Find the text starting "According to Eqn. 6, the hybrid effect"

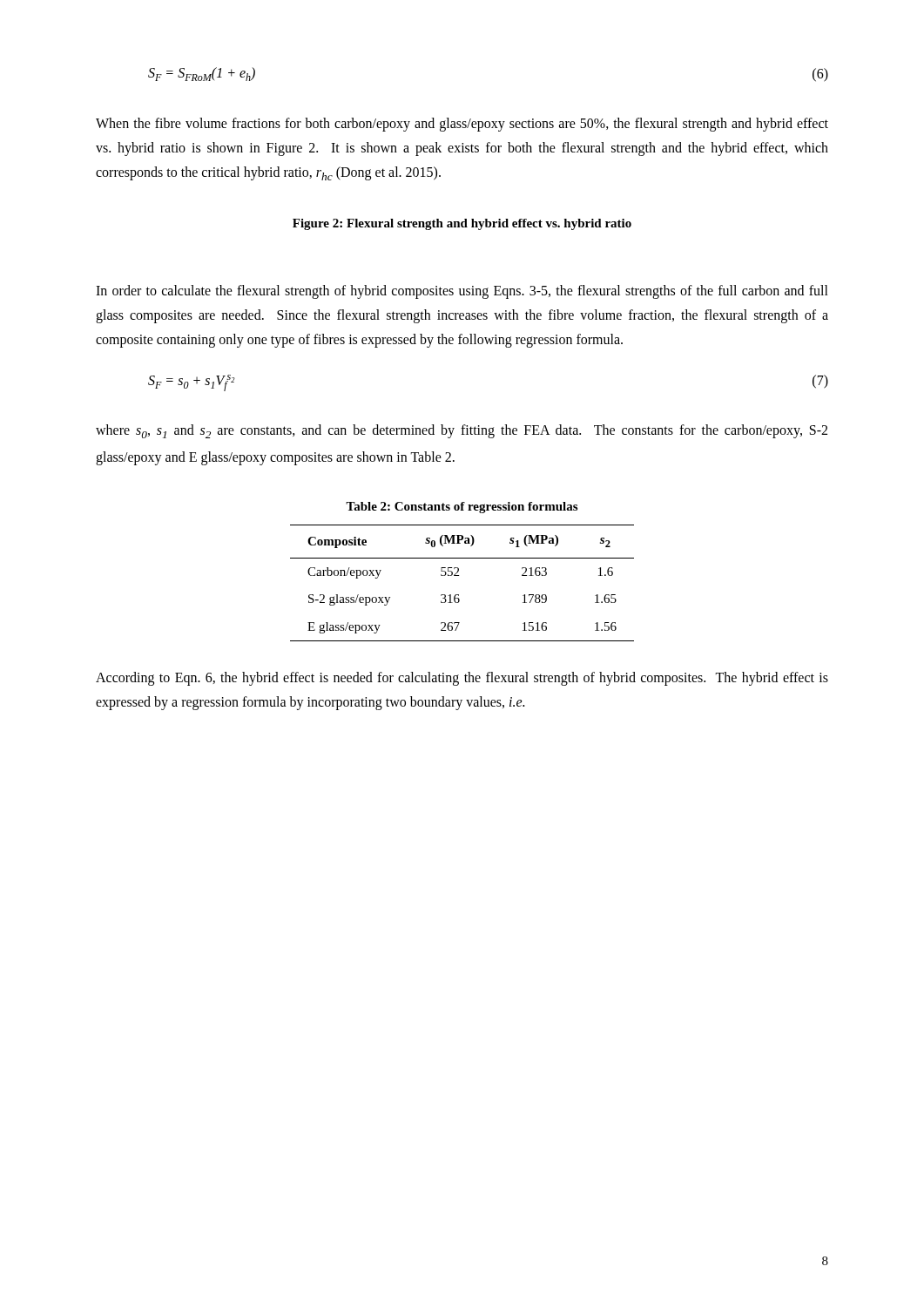tap(462, 690)
